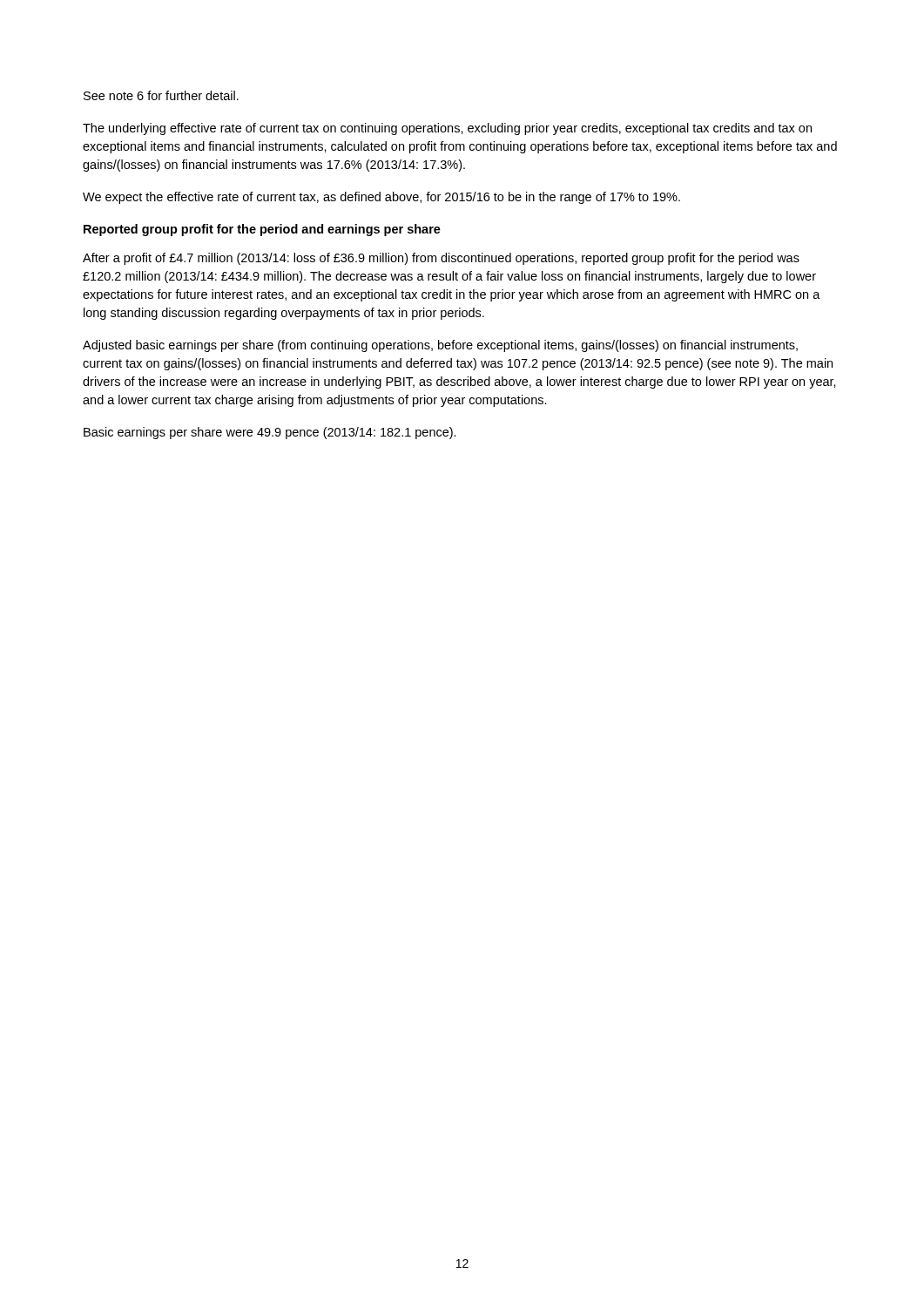Find the block on this page that starts "We expect the effective"
The height and width of the screenshot is (1307, 924).
click(x=382, y=197)
